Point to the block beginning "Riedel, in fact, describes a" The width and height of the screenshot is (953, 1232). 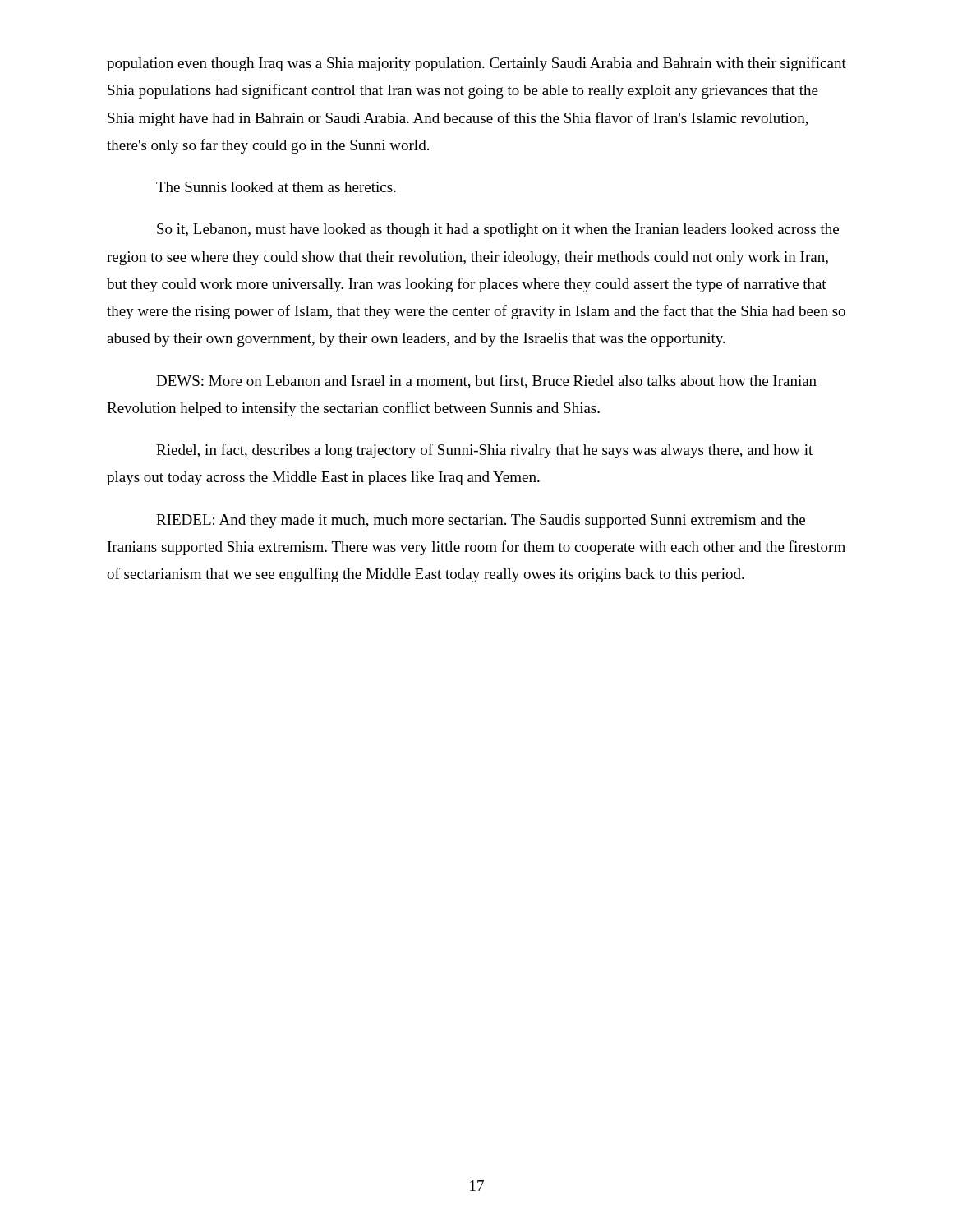pos(476,463)
